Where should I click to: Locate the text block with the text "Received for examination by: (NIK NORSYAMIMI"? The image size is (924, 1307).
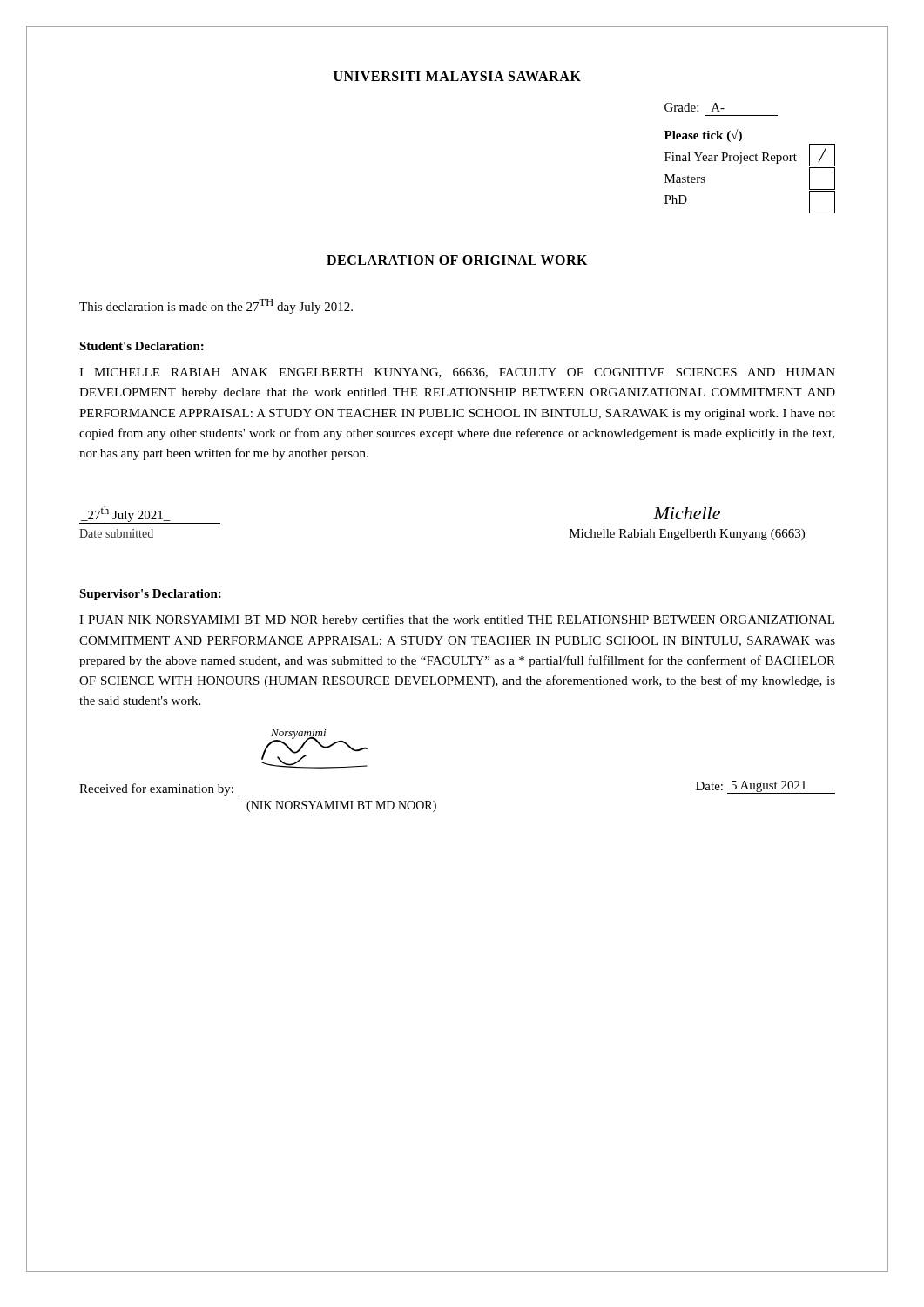(258, 795)
